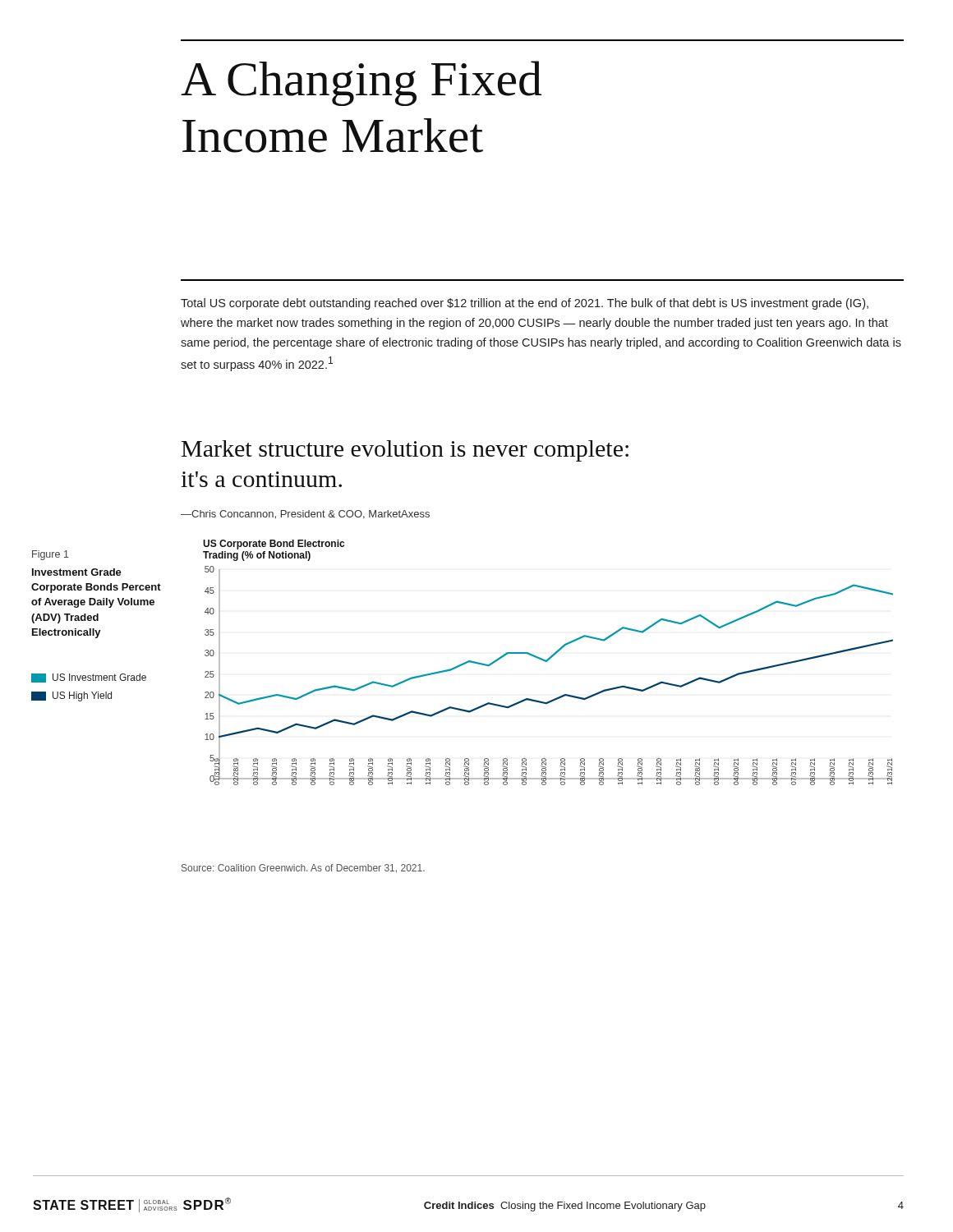This screenshot has height=1232, width=953.
Task: Where does it say "A Changing FixedIncome Market"?
Action: point(542,108)
